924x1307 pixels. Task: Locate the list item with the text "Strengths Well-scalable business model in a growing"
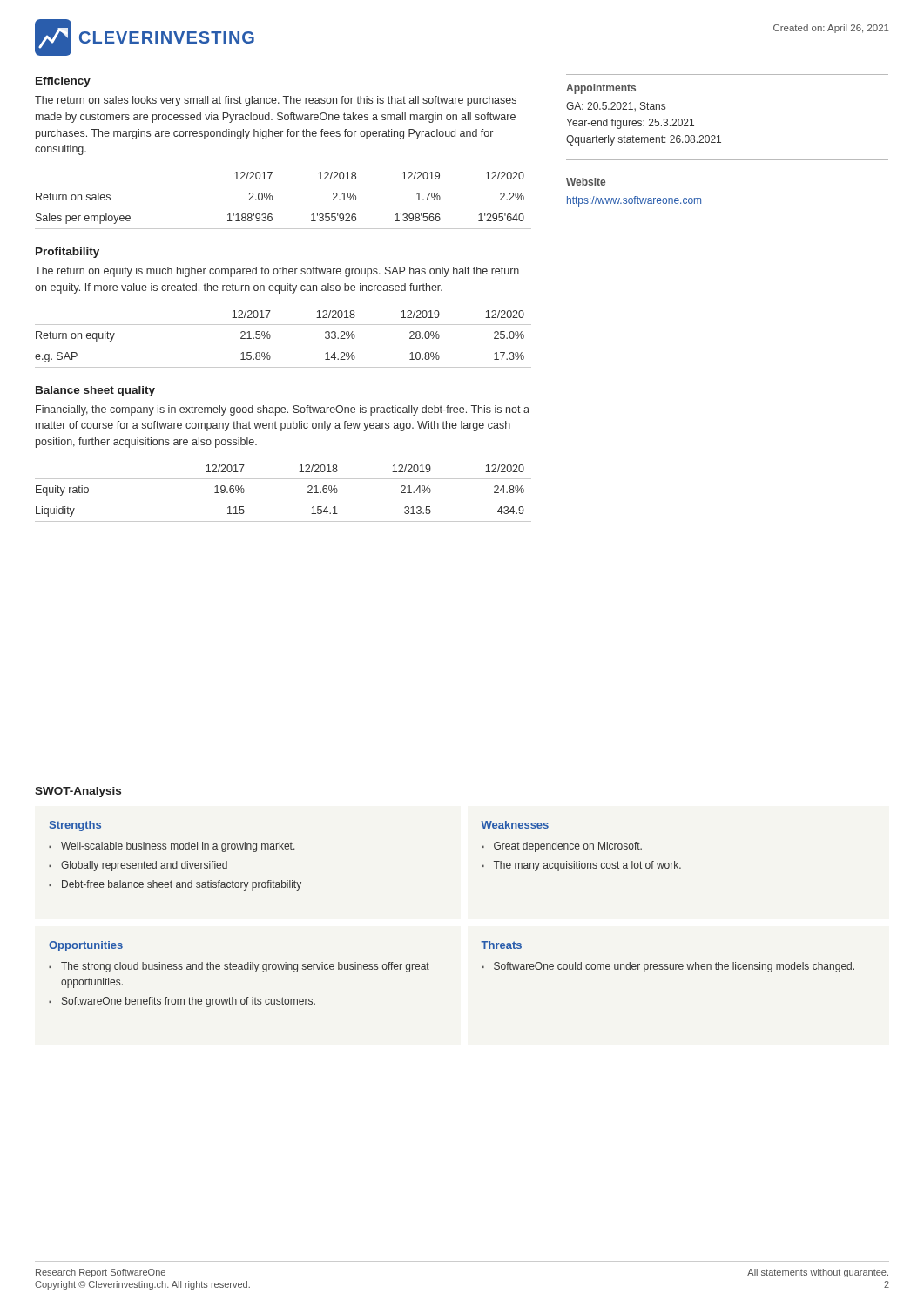pos(248,855)
